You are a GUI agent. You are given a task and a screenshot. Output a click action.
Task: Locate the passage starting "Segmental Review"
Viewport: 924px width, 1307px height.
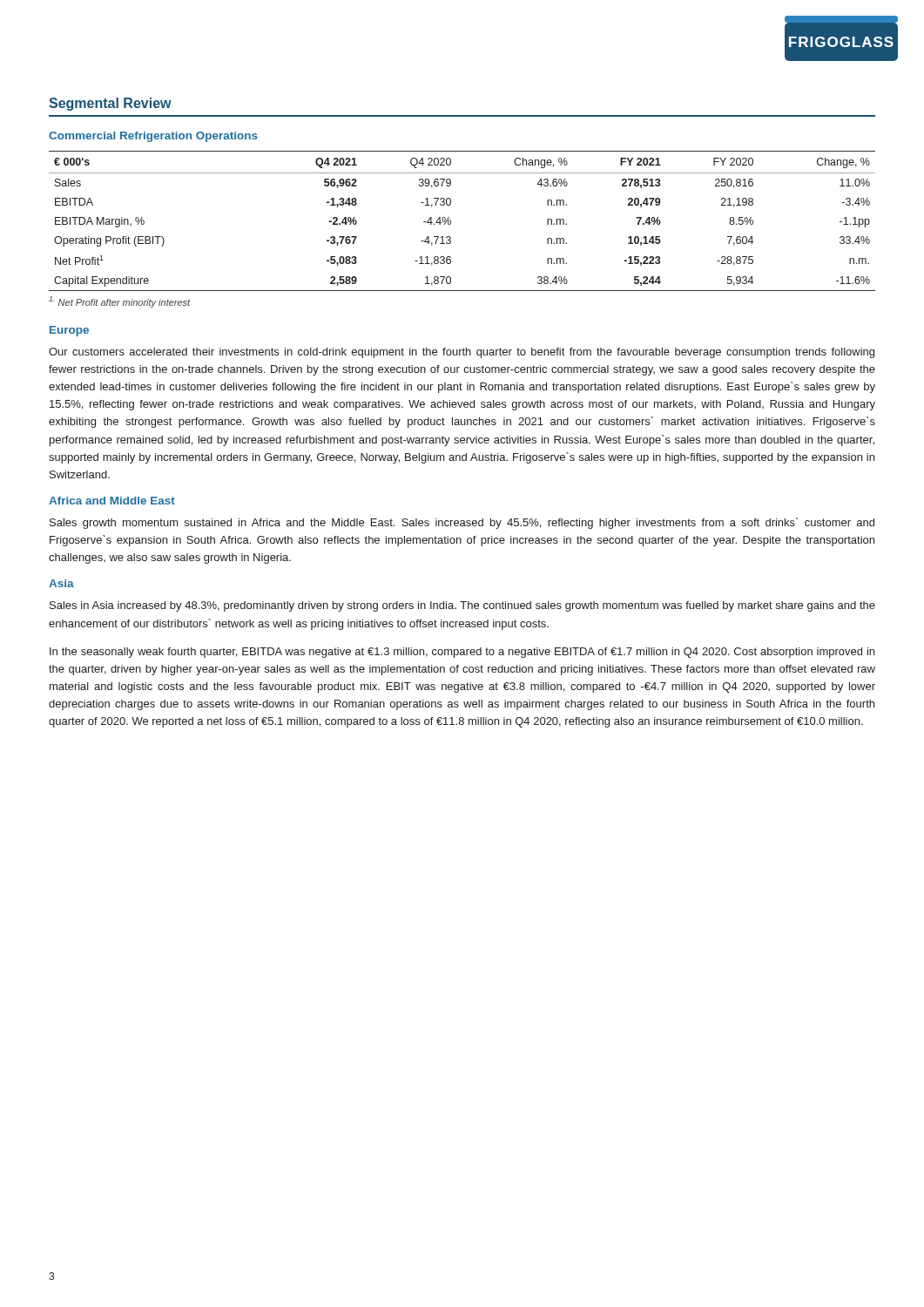110,103
